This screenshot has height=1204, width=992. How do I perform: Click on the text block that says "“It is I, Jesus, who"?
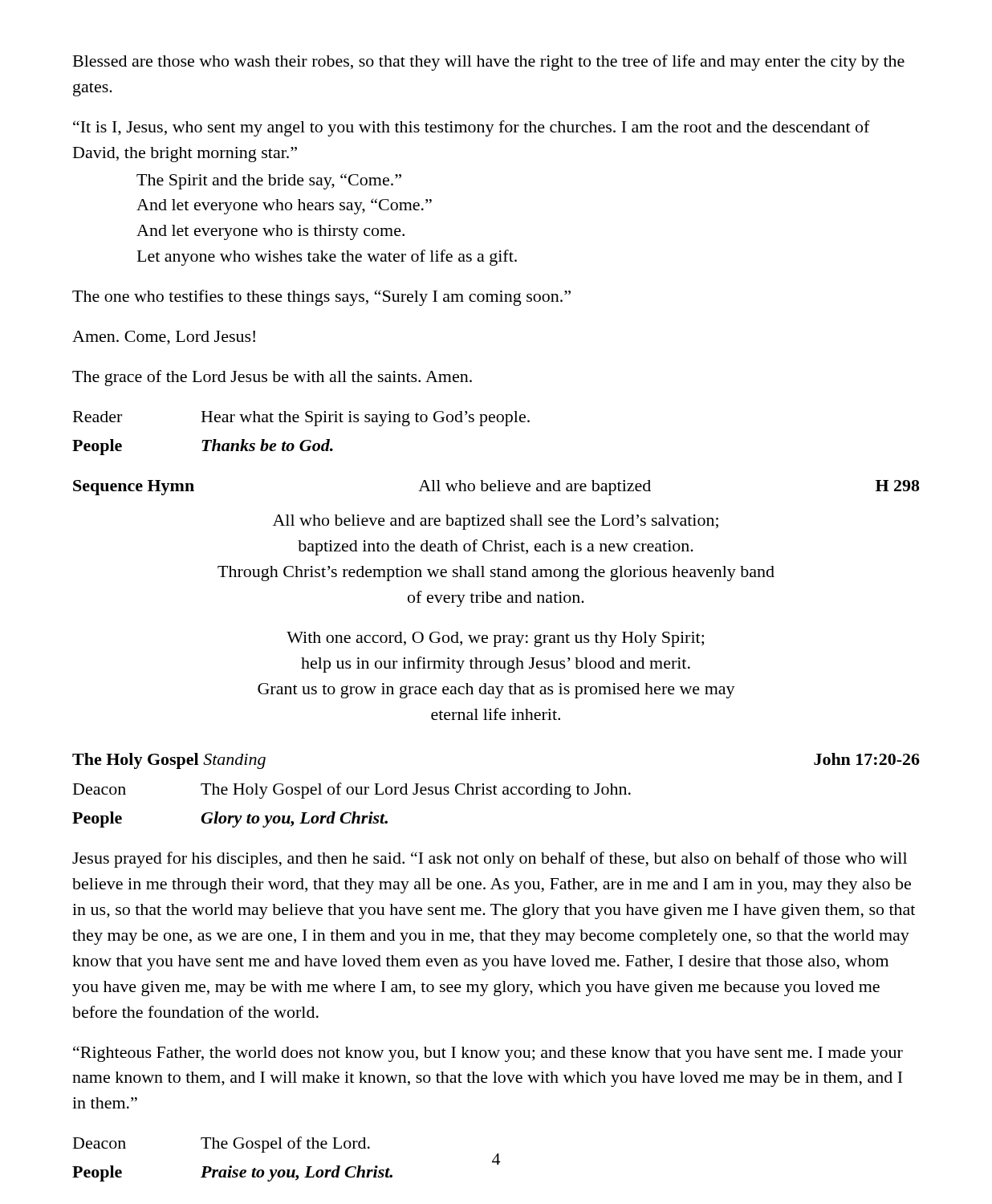point(471,139)
